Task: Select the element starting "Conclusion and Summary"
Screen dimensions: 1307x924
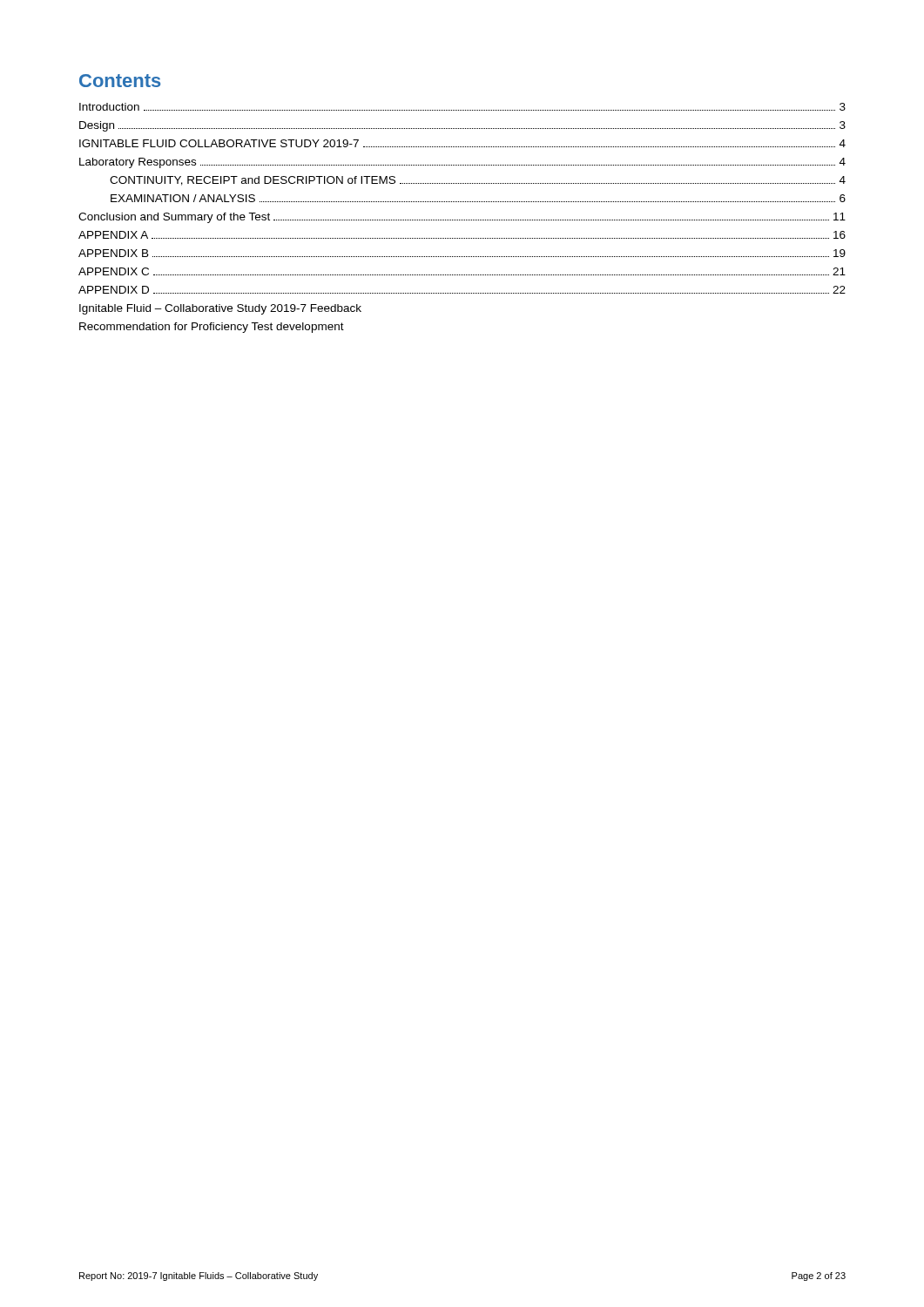Action: [x=462, y=217]
